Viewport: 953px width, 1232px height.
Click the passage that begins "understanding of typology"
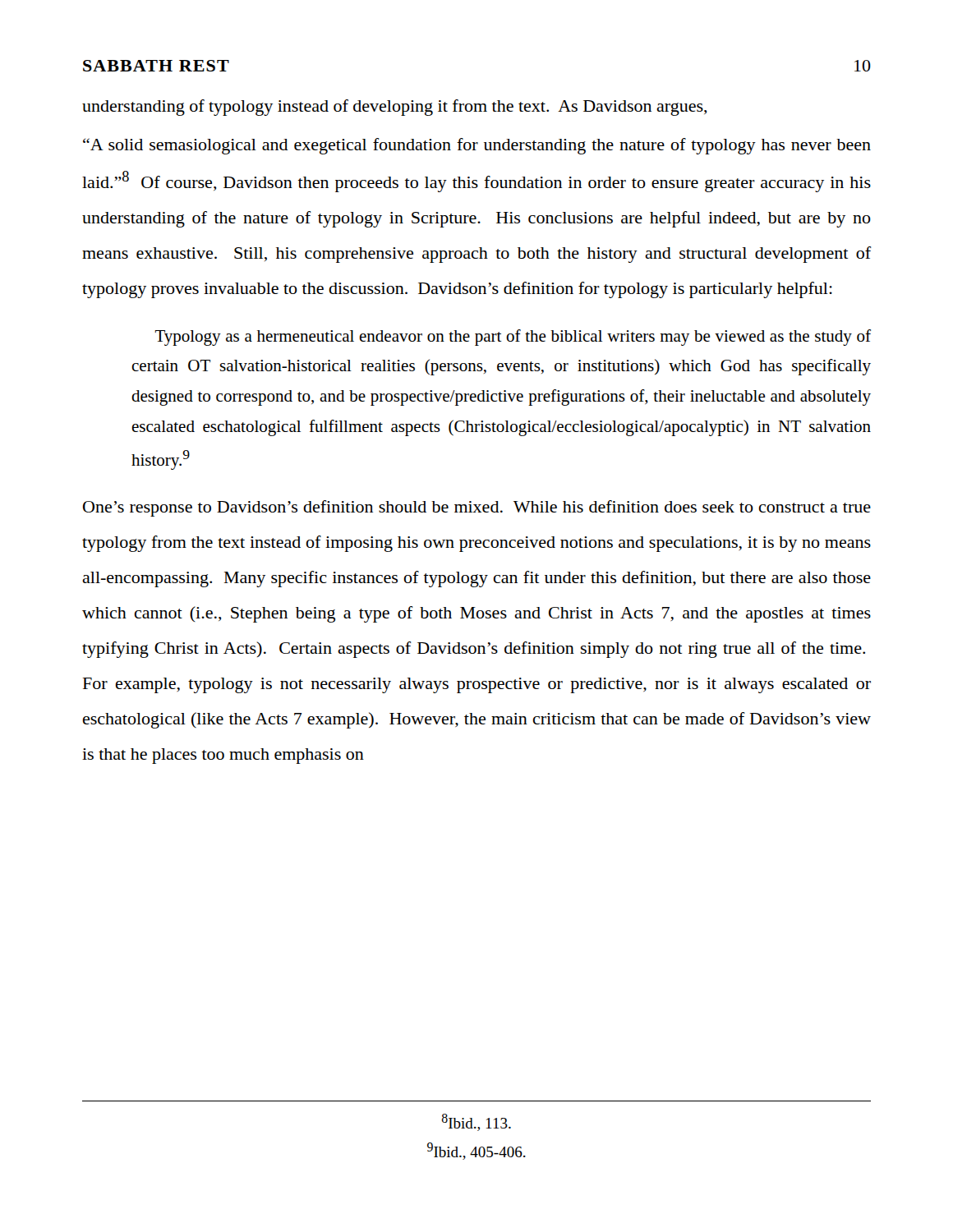click(x=395, y=106)
